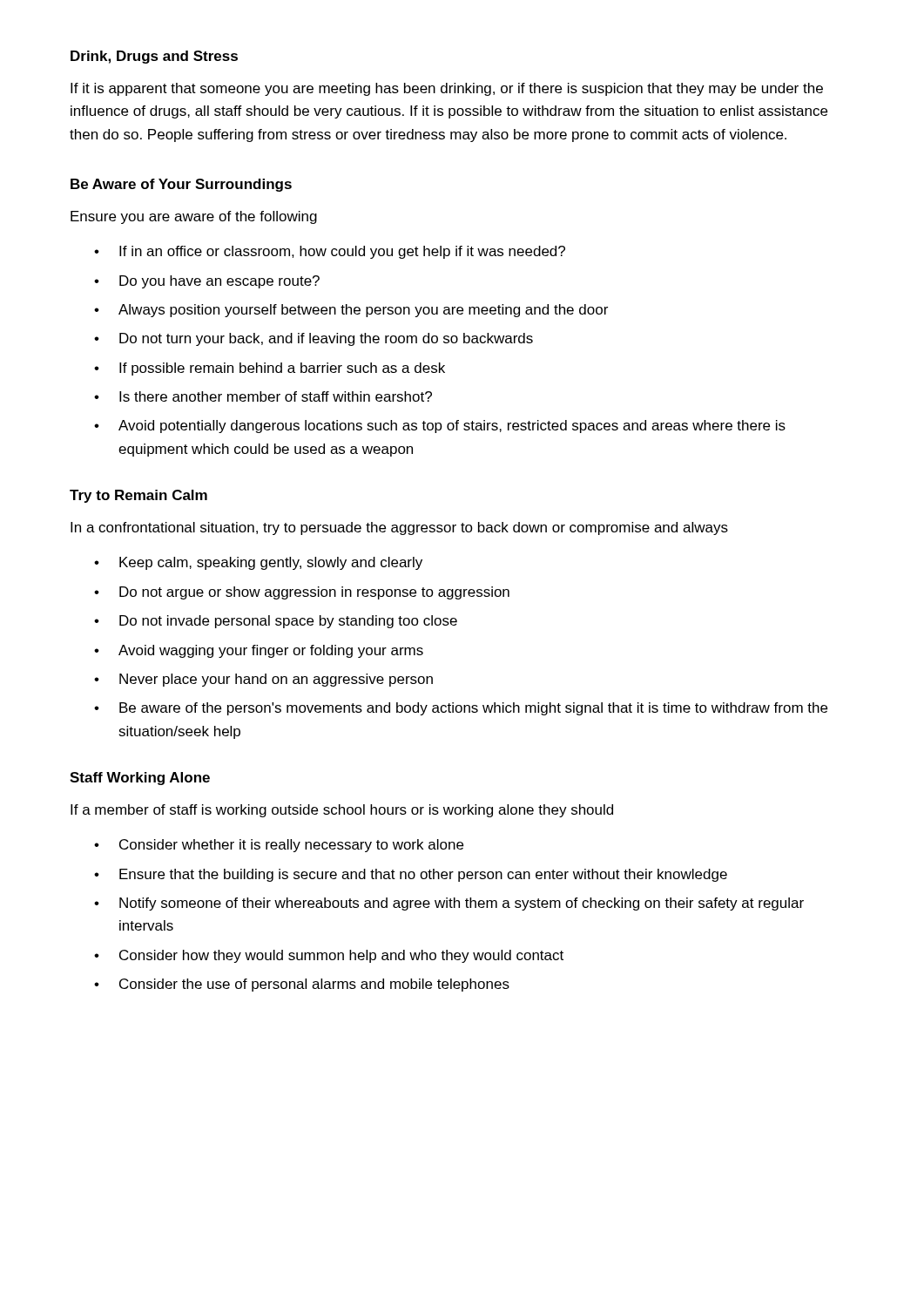Click on the list item that reads "If in an office or classroom, how"
924x1307 pixels.
pos(462,252)
